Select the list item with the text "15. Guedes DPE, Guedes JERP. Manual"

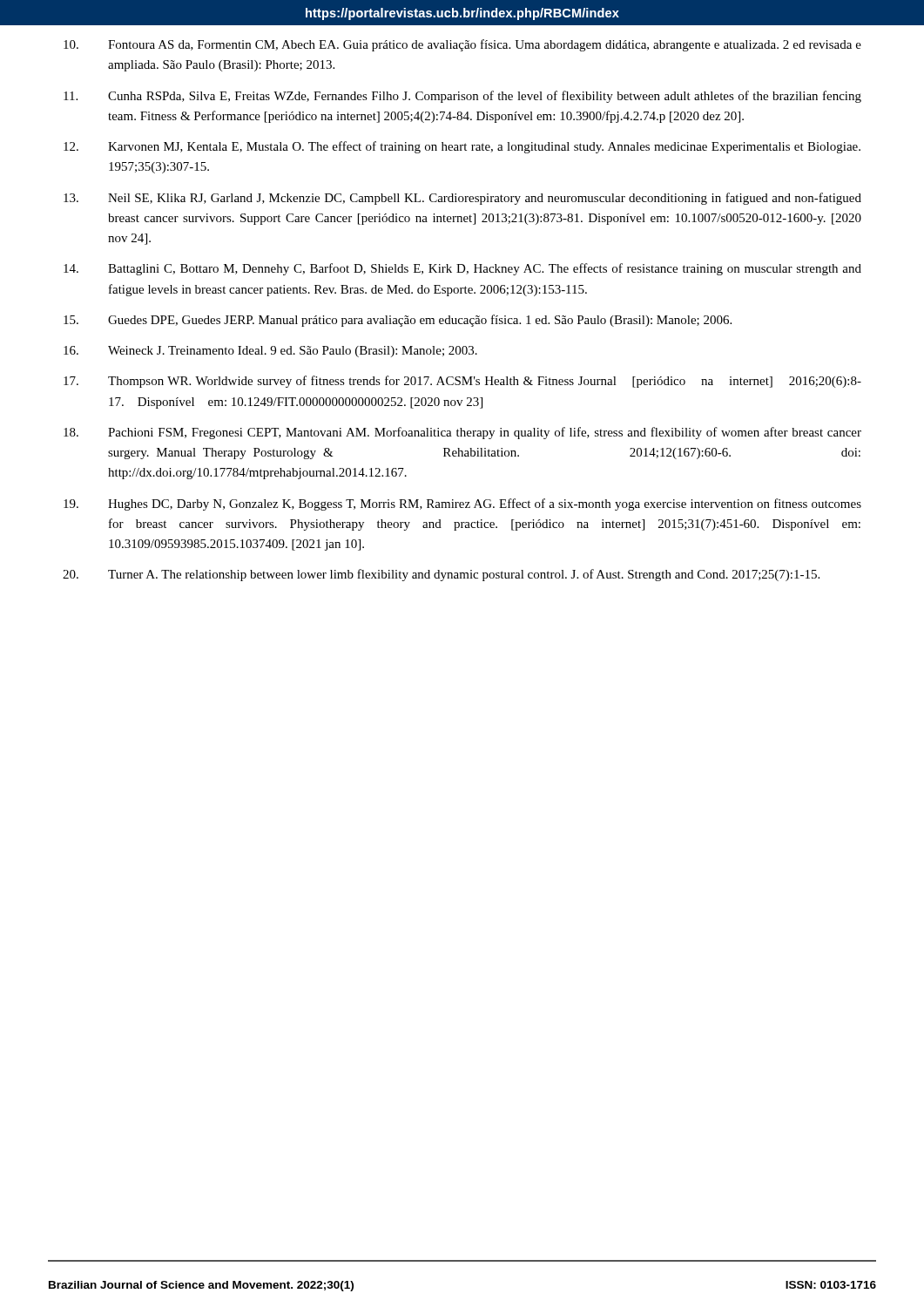pos(462,320)
